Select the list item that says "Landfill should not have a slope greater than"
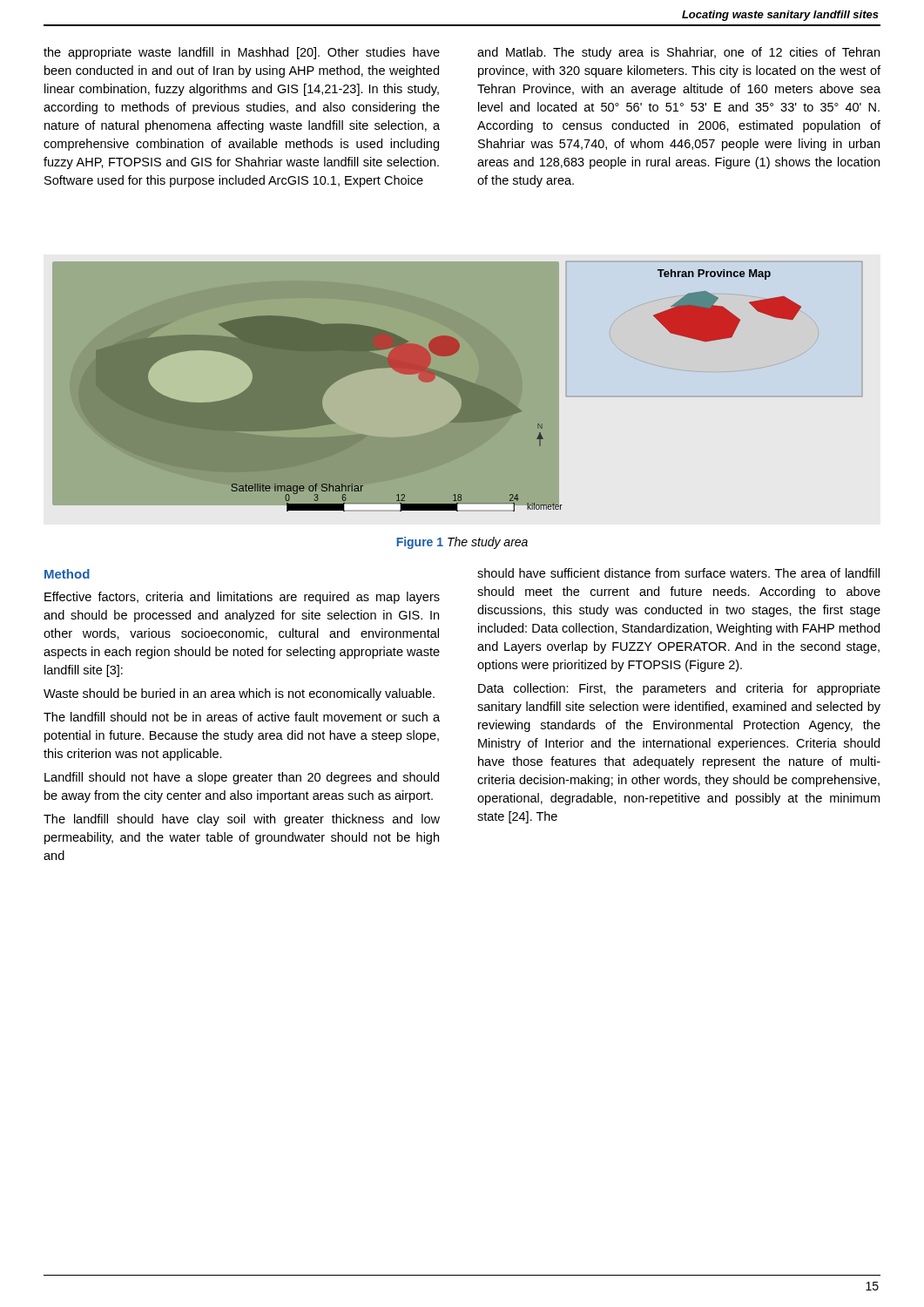Screen dimensions: 1307x924 pyautogui.click(x=242, y=787)
